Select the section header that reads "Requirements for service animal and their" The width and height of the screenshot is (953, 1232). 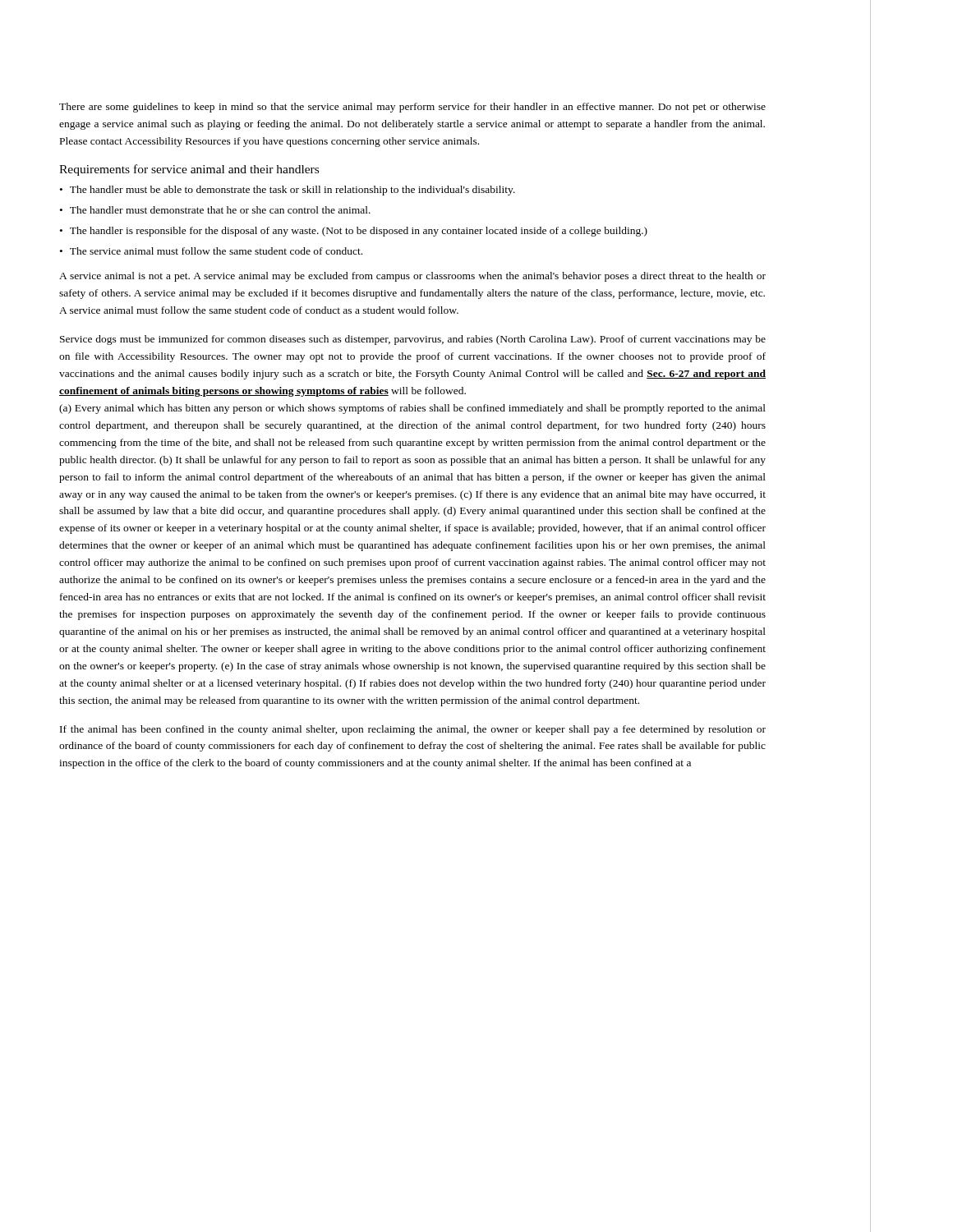189,169
